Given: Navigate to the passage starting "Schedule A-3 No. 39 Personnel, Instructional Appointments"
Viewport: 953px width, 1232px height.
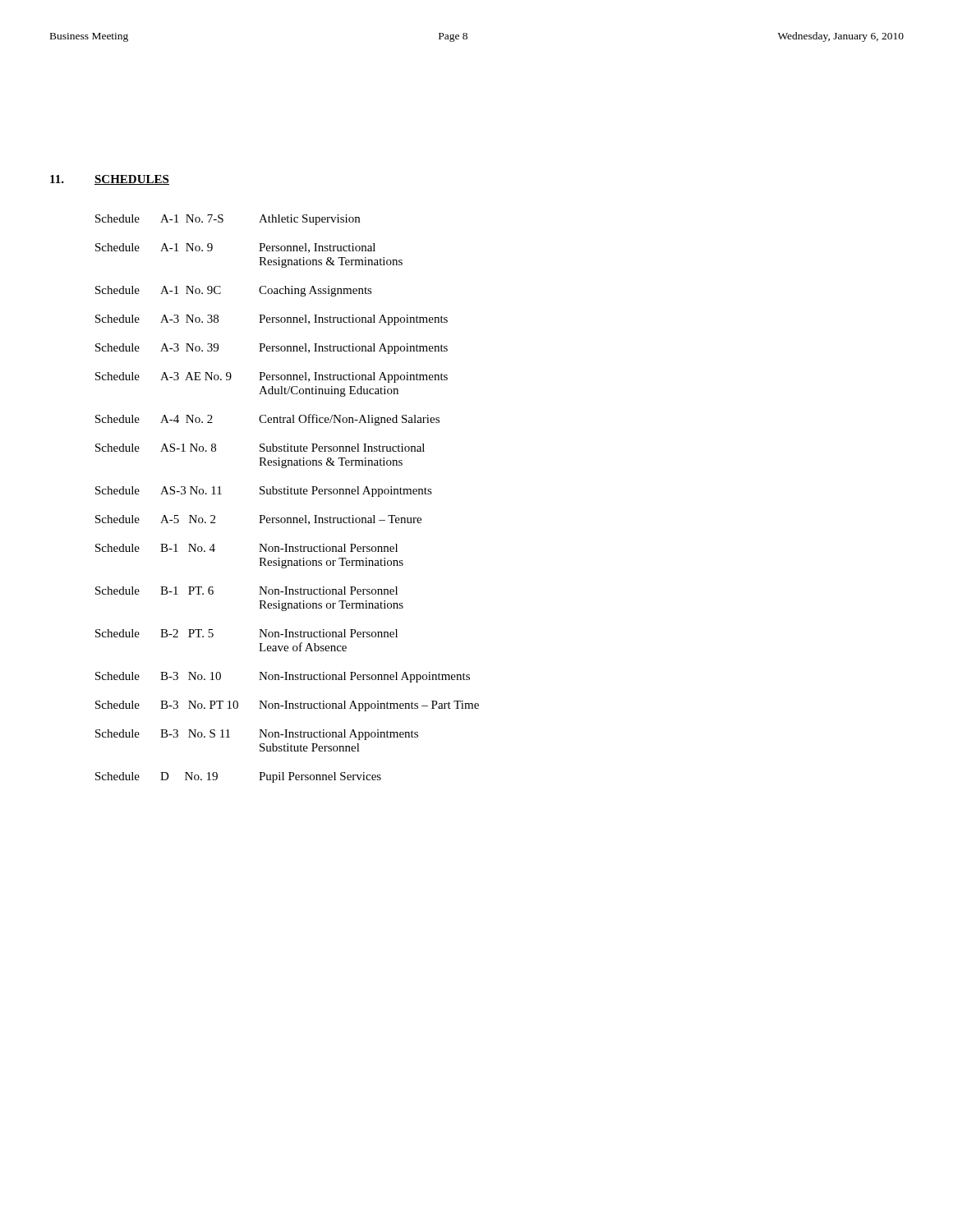Looking at the screenshot, I should (x=272, y=349).
